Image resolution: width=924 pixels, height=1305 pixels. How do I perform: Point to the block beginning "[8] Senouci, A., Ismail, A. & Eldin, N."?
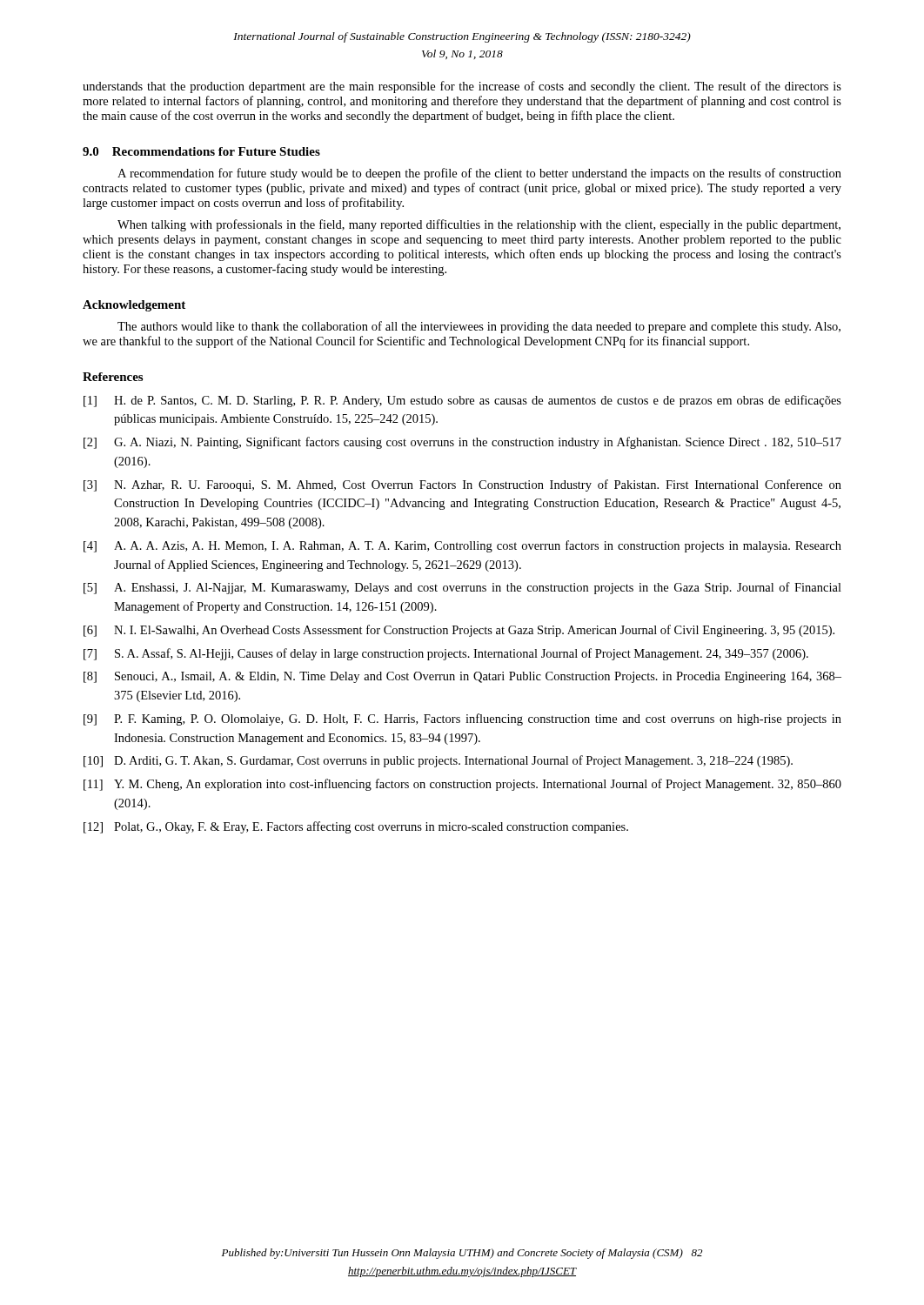pos(462,686)
